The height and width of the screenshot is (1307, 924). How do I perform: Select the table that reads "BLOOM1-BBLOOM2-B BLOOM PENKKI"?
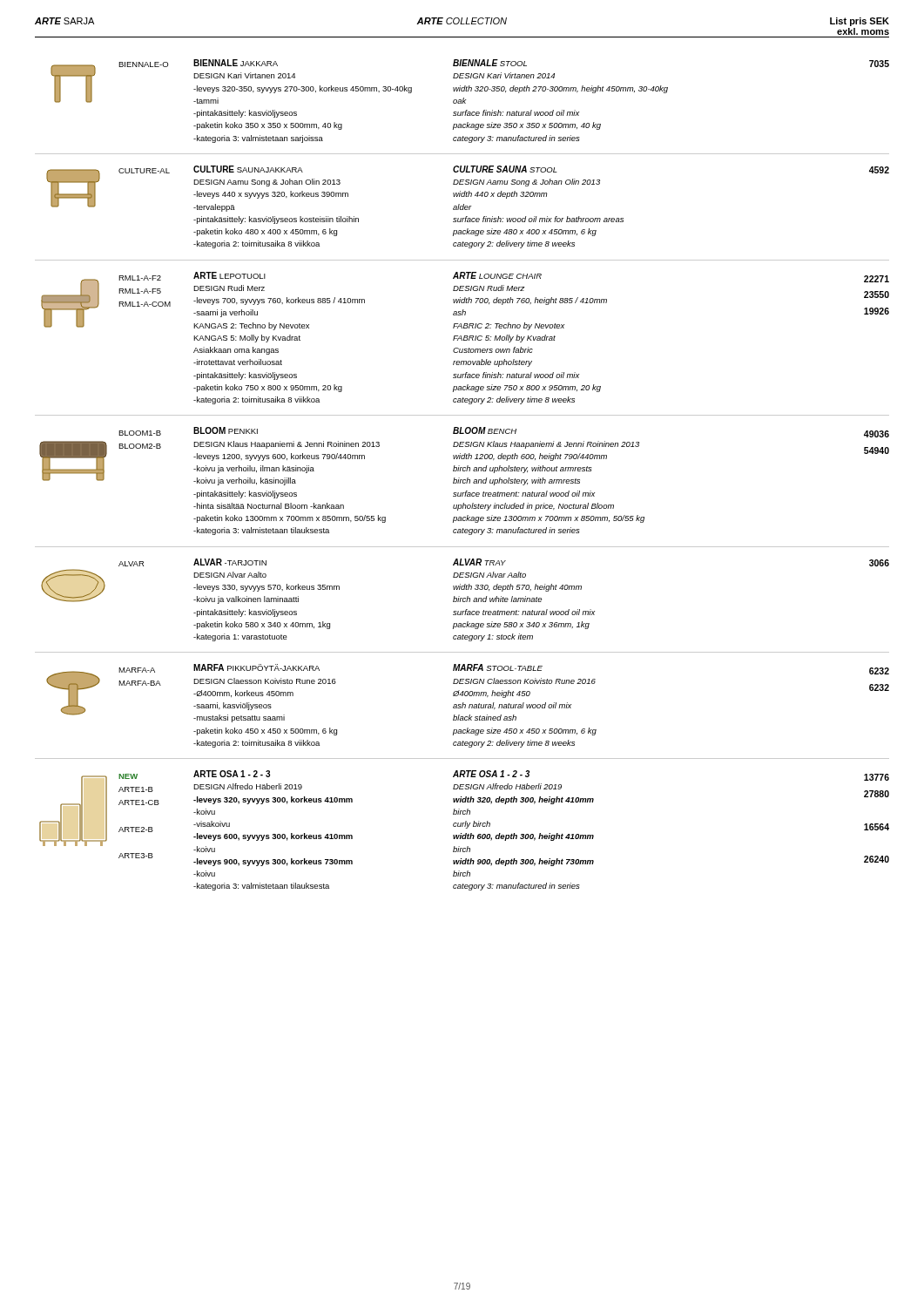(x=462, y=481)
